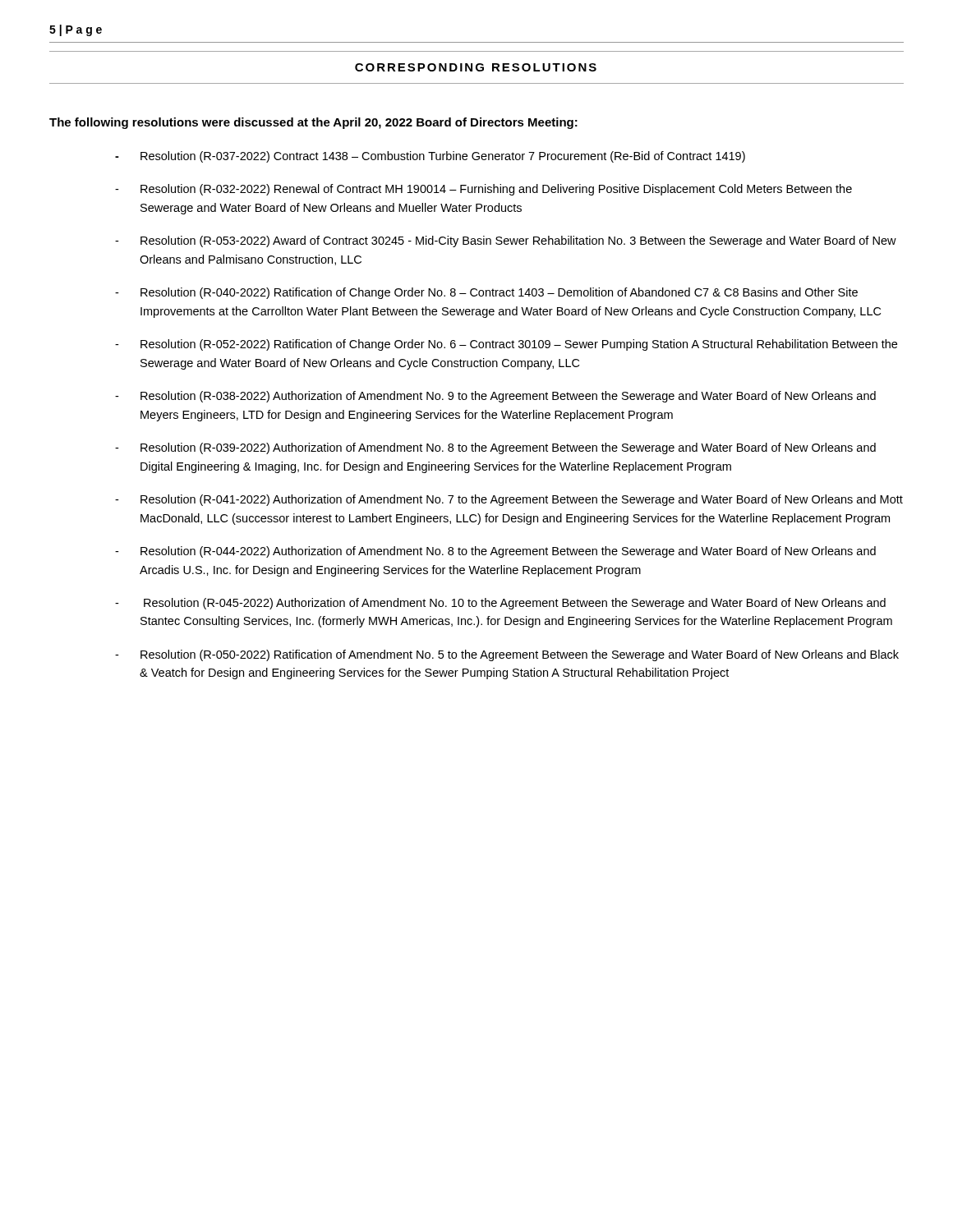Locate the text block starting "- Resolution (R-050-2022) Ratification of"
Viewport: 953px width, 1232px height.
pos(509,664)
